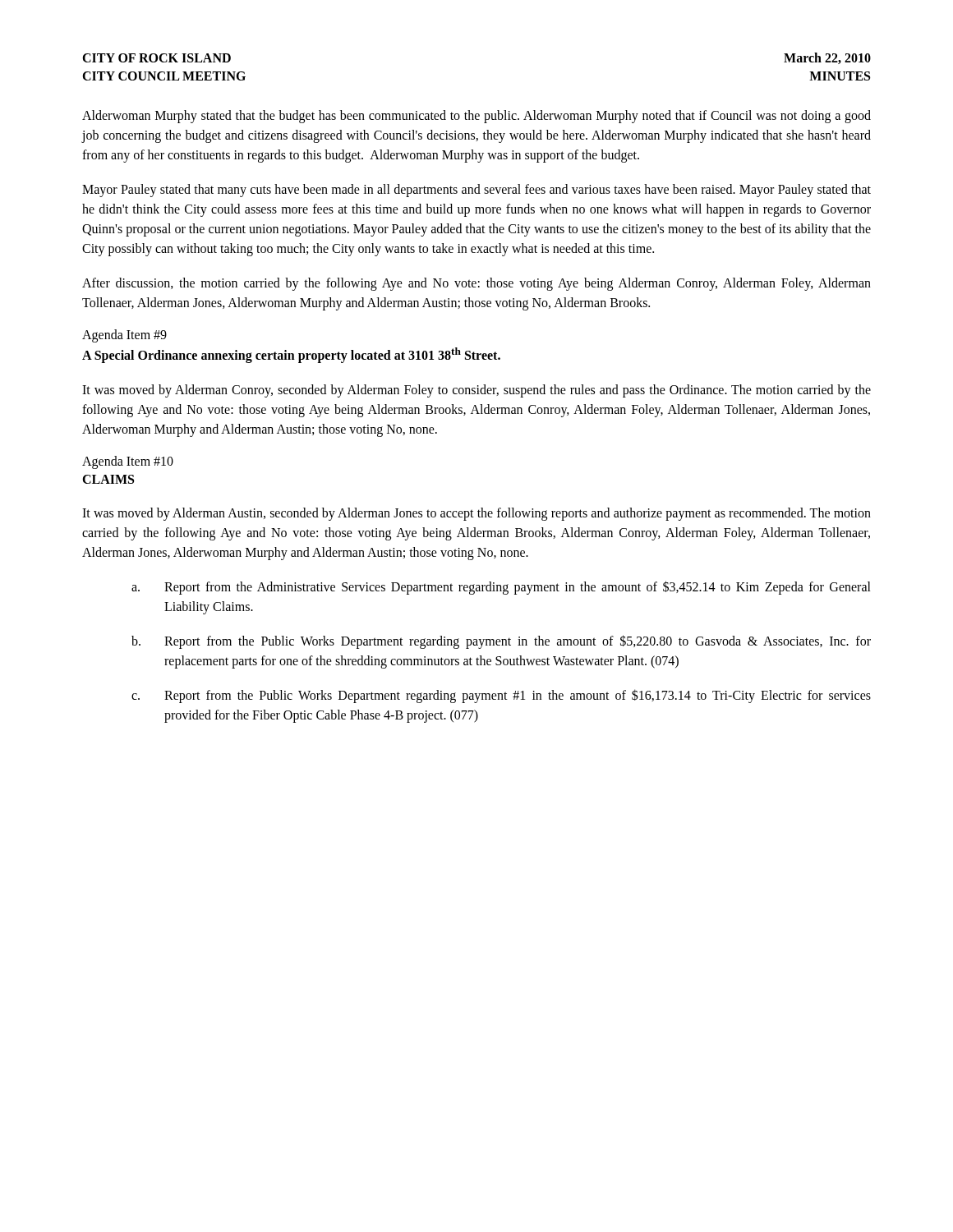Point to the passage starting "b. Report from the Public Works Department regarding"
This screenshot has height=1232, width=953.
tap(501, 651)
